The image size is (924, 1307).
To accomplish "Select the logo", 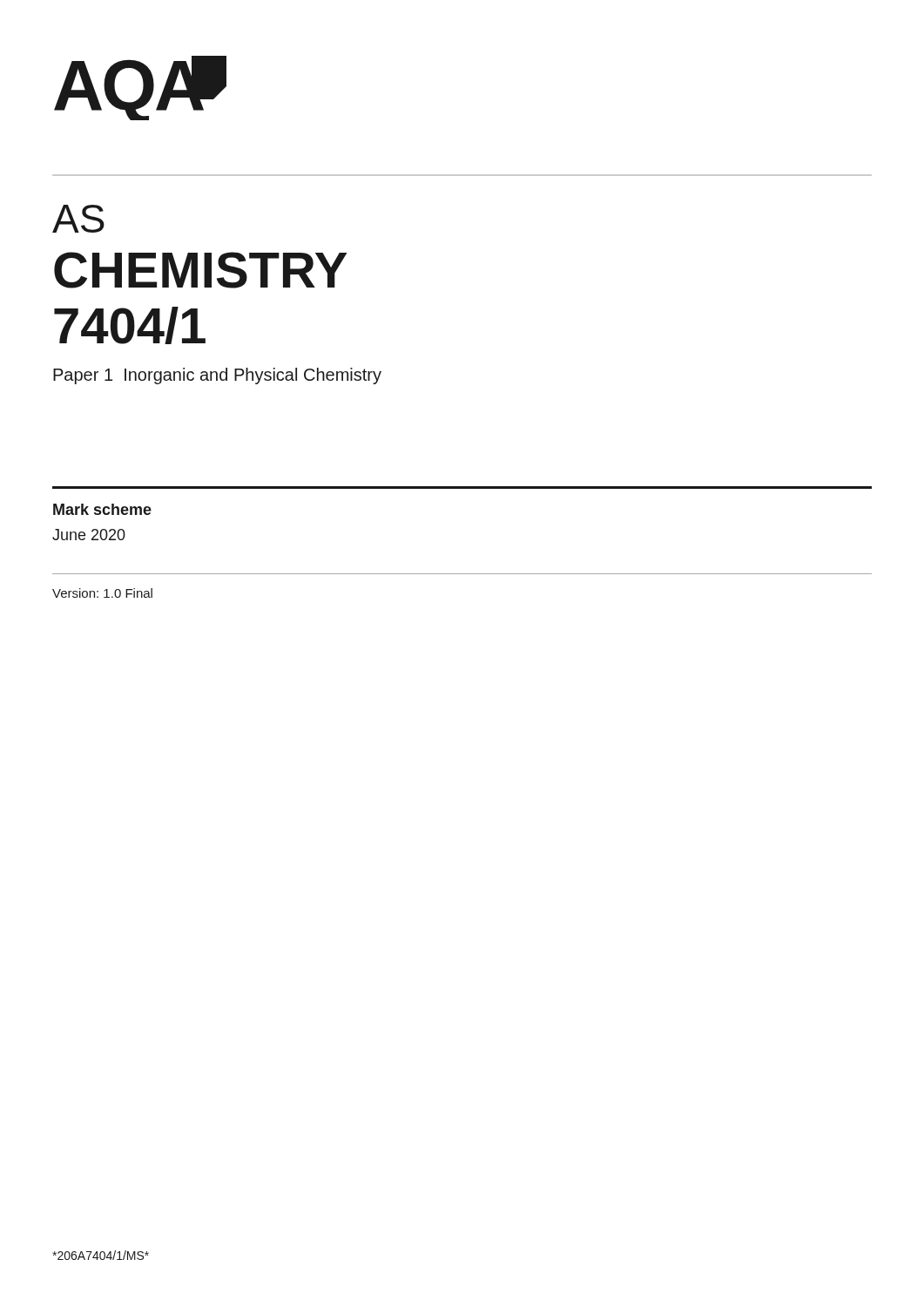I will point(139,81).
